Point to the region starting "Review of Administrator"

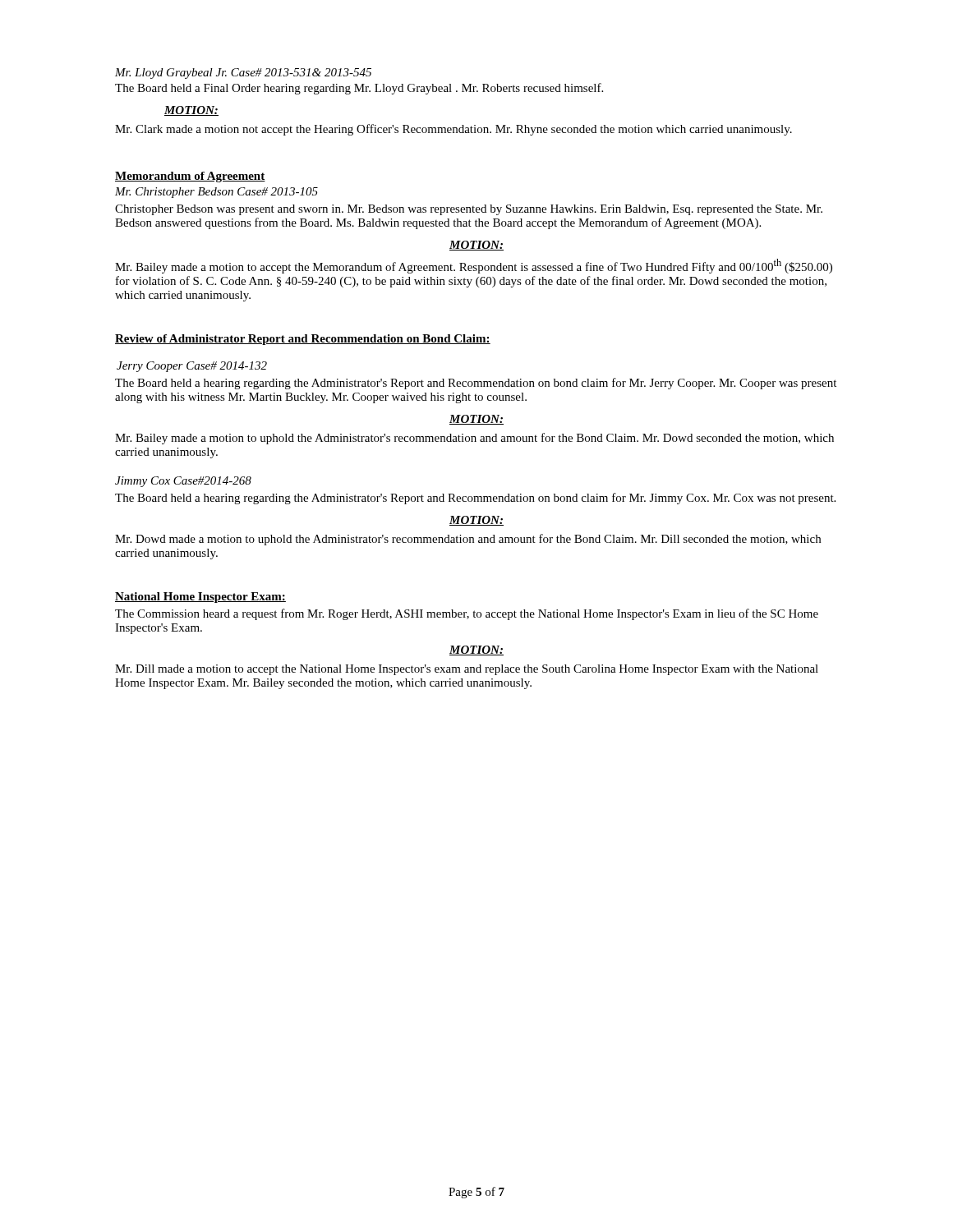pyautogui.click(x=302, y=338)
